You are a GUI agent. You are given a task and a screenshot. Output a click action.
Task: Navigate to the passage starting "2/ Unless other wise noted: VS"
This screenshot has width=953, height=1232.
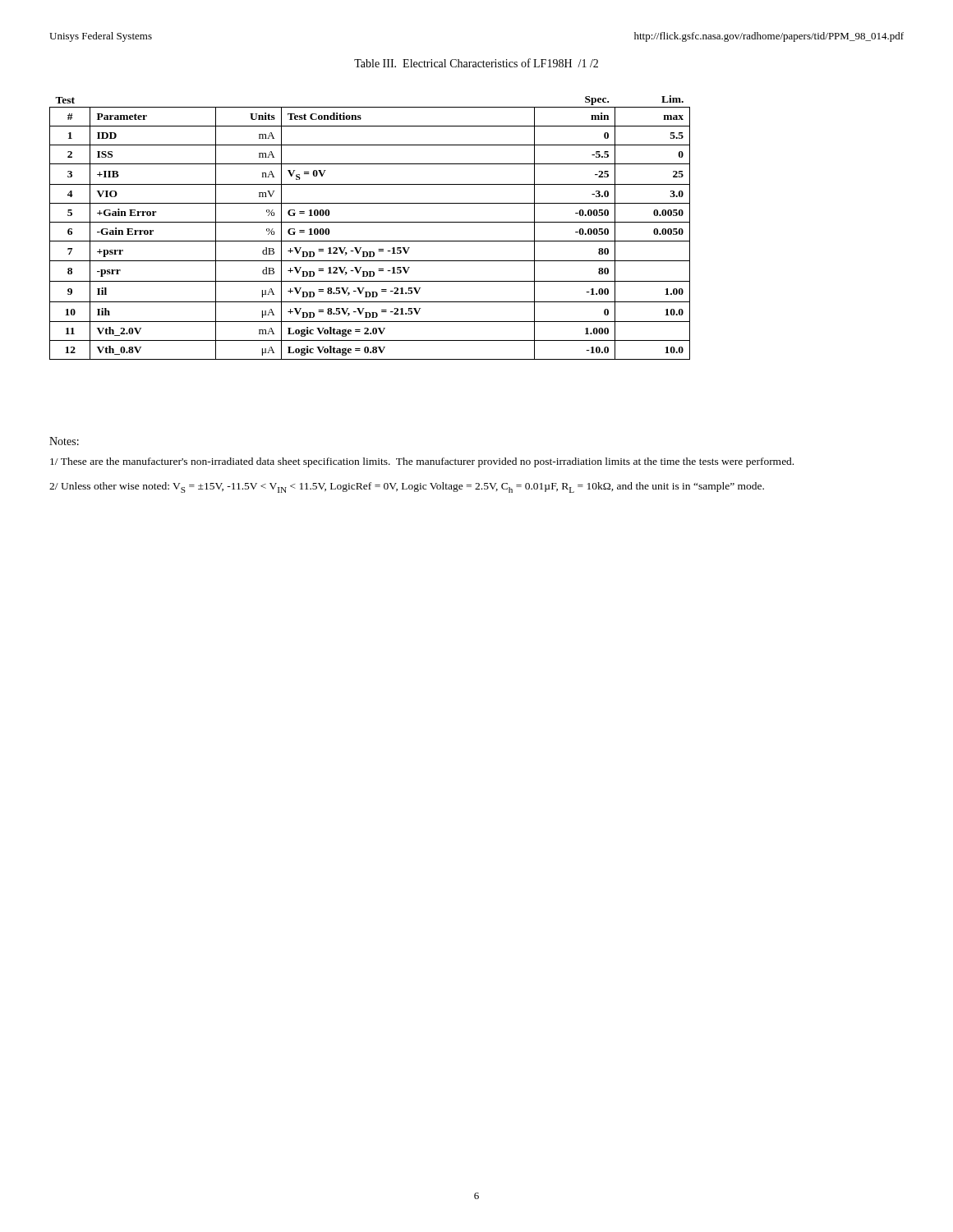(407, 487)
